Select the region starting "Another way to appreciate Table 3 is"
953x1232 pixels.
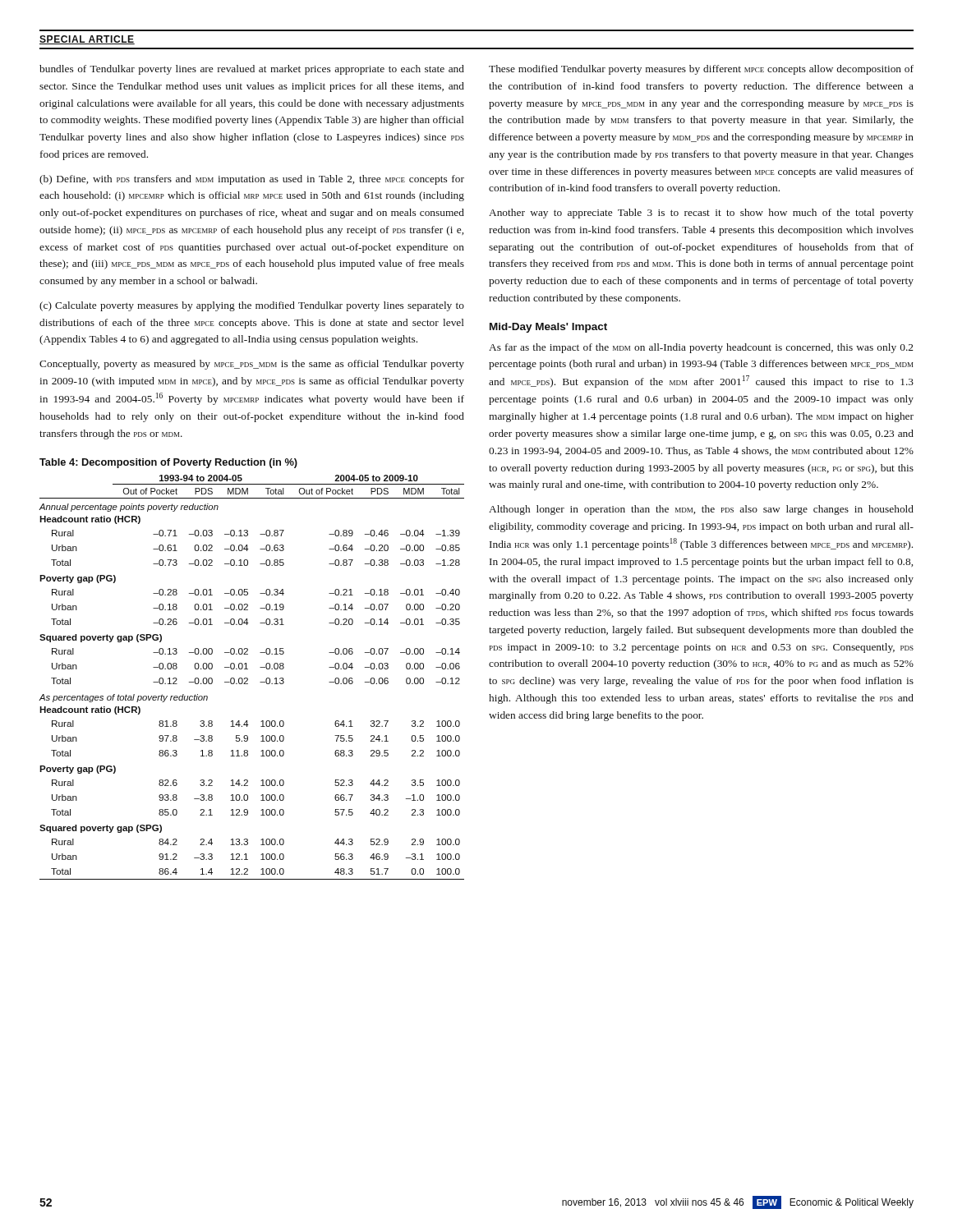pos(701,255)
